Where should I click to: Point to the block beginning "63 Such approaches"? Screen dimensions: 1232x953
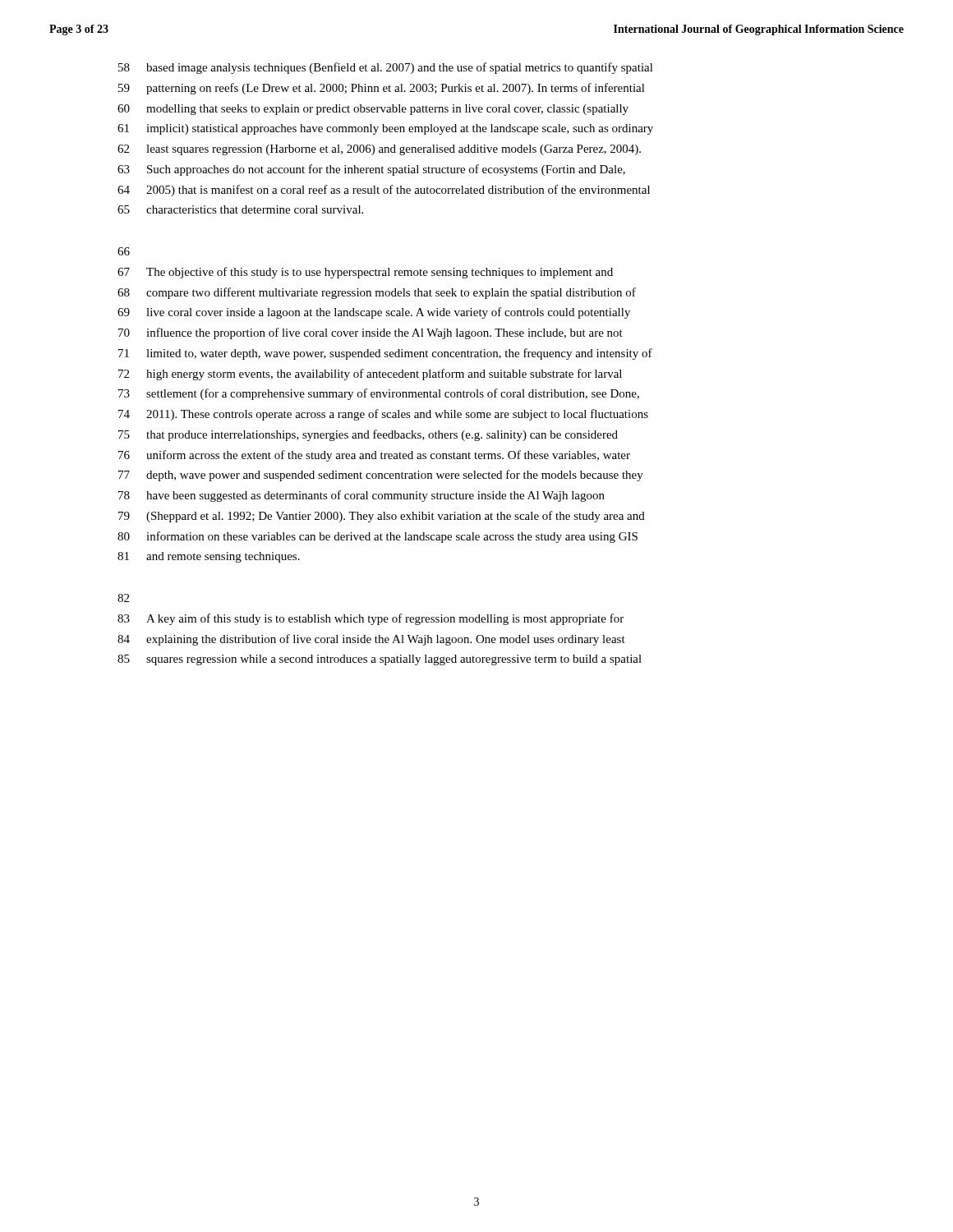click(x=476, y=169)
